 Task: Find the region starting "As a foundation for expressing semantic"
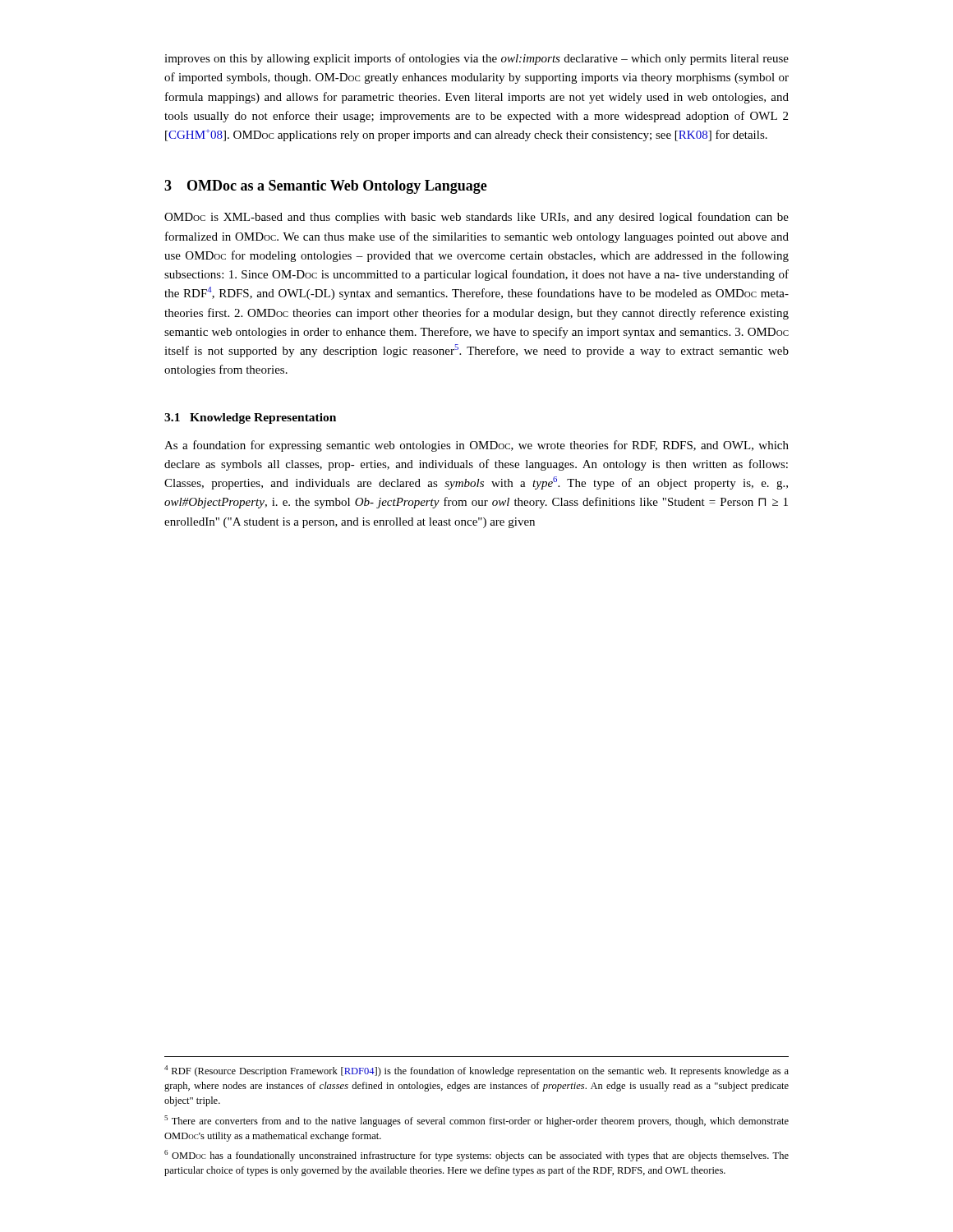click(476, 483)
